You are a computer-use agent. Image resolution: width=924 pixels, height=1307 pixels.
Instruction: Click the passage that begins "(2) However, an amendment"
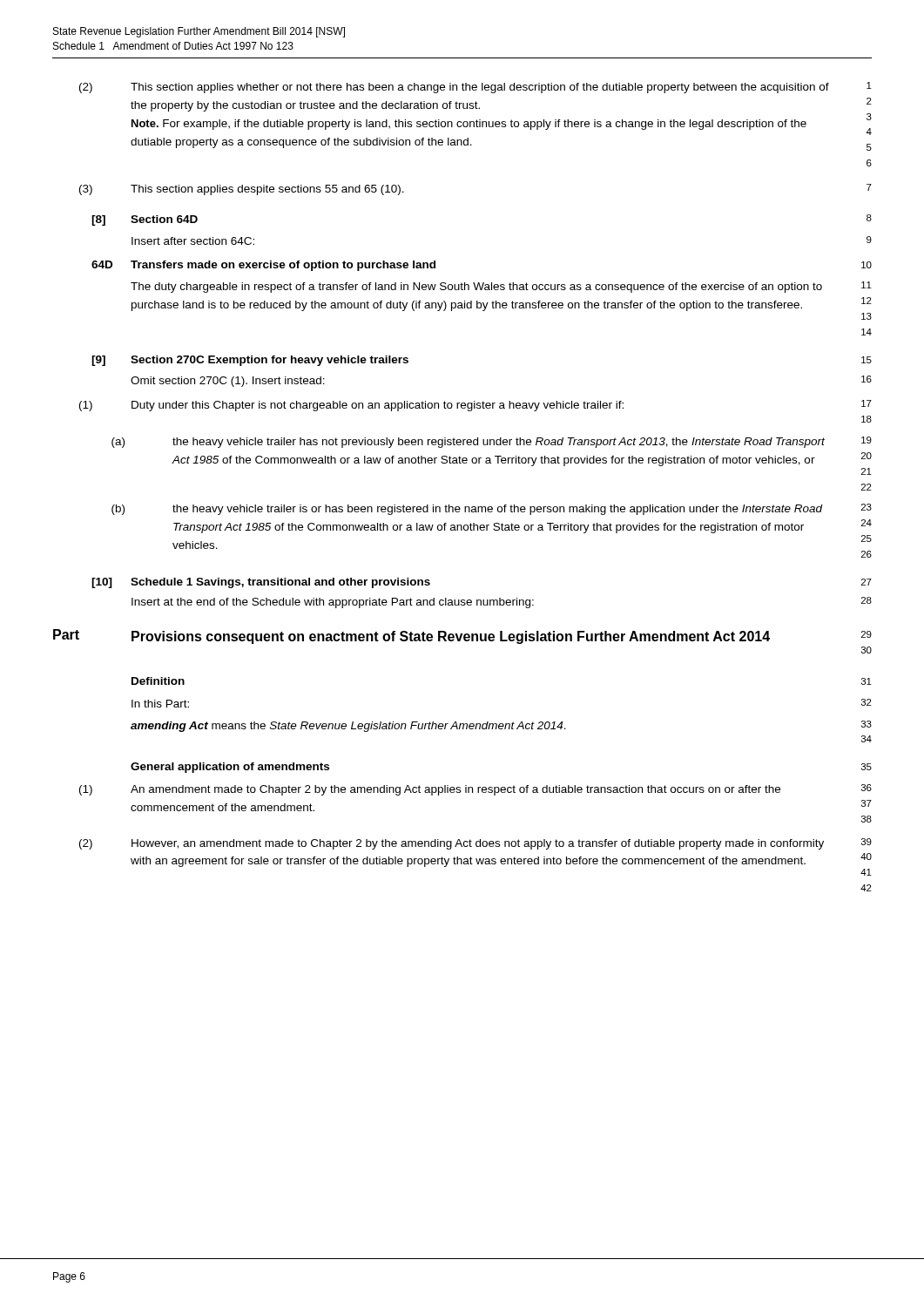point(462,865)
